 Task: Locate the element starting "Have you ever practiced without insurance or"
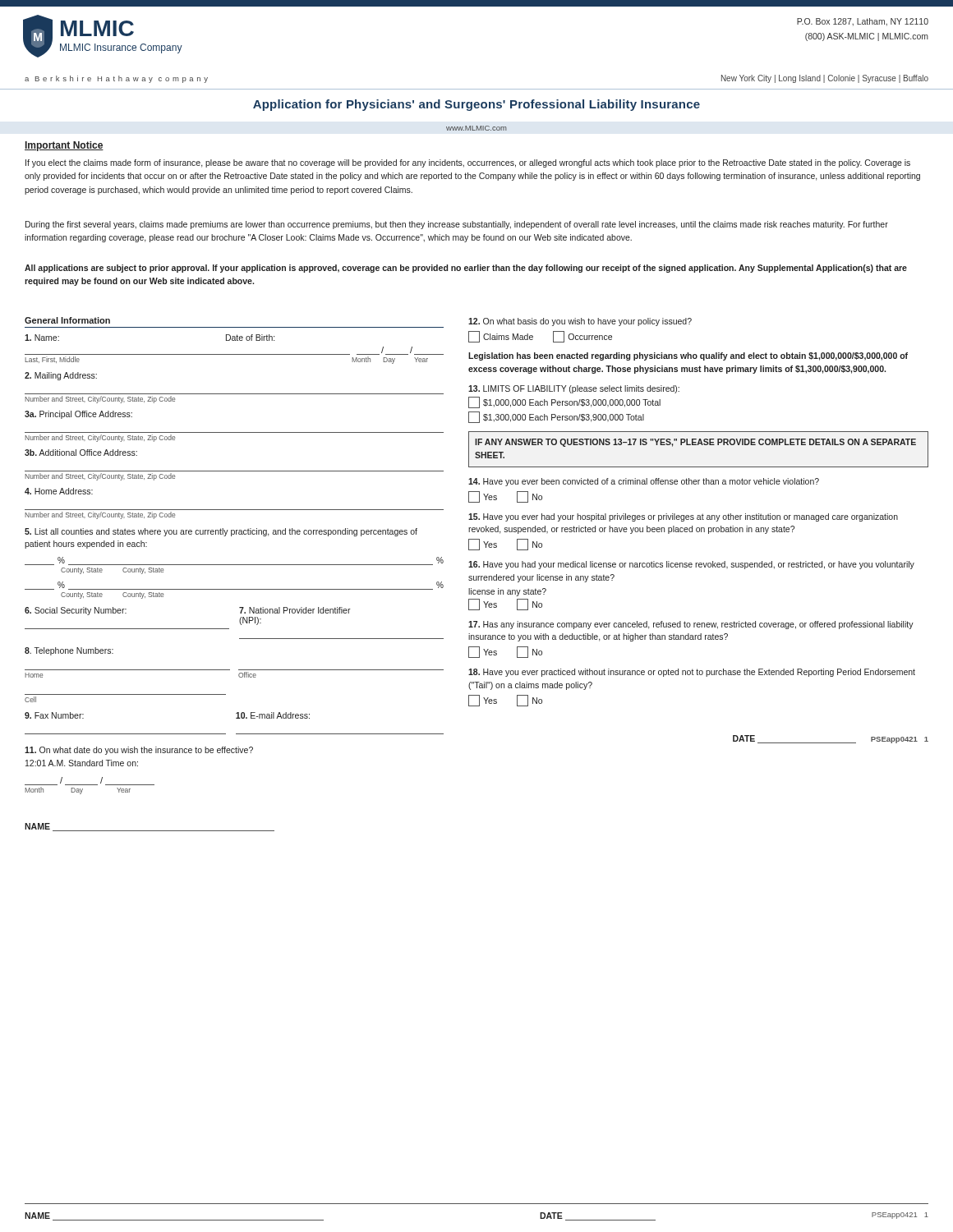pos(692,678)
